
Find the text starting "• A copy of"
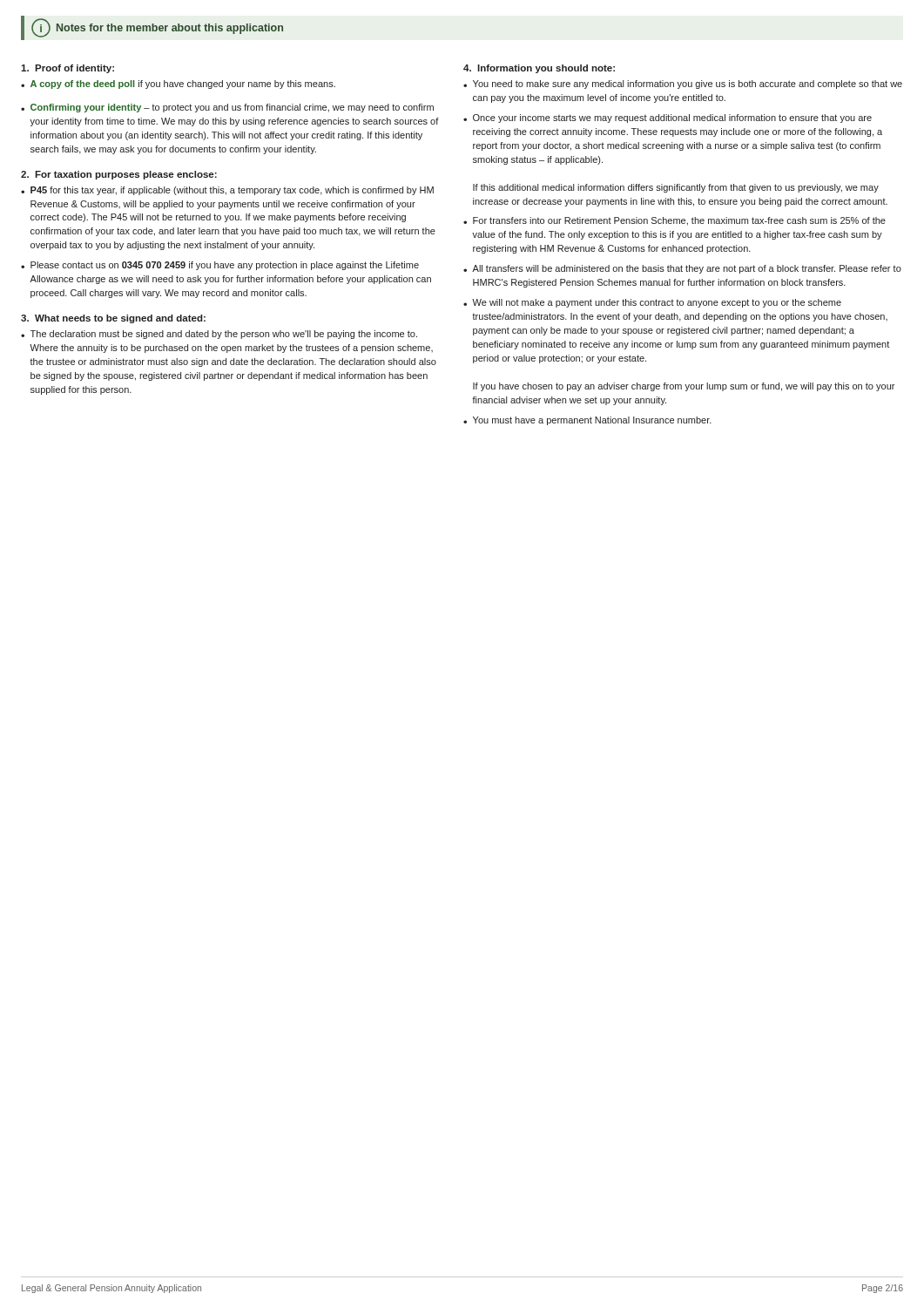[x=230, y=86]
